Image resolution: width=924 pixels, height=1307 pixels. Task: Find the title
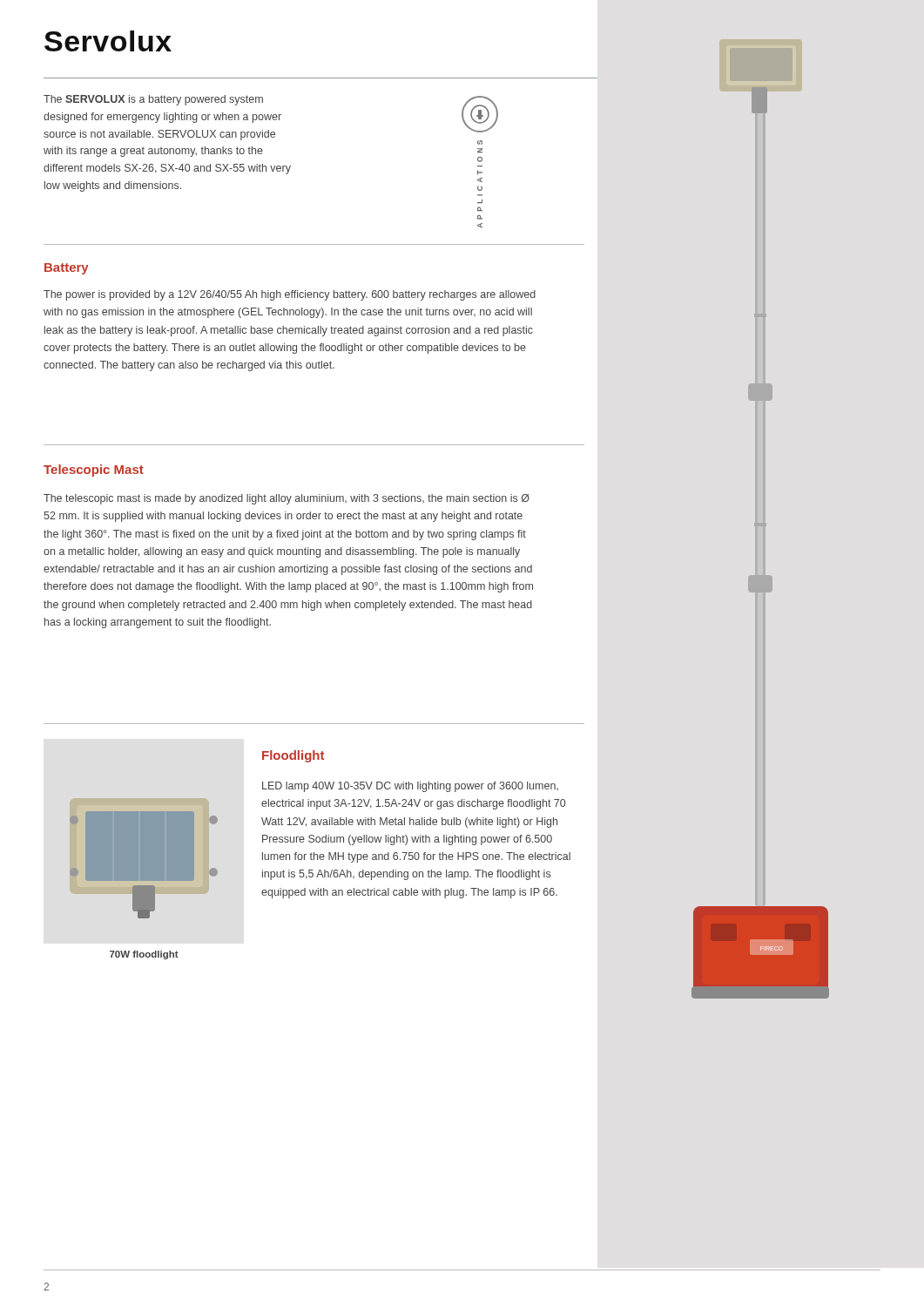108,41
